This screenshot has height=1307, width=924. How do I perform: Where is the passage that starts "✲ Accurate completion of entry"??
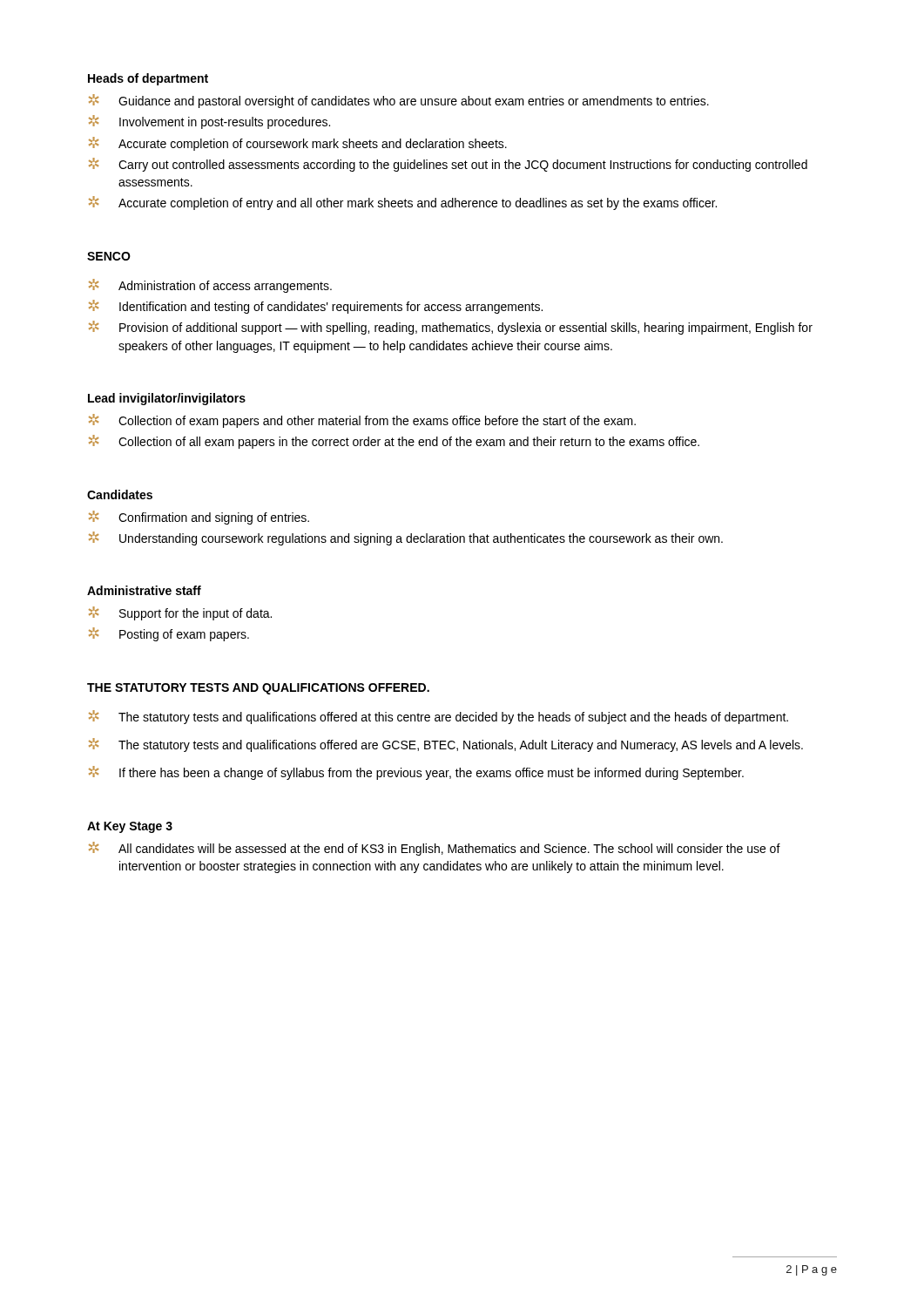point(462,204)
